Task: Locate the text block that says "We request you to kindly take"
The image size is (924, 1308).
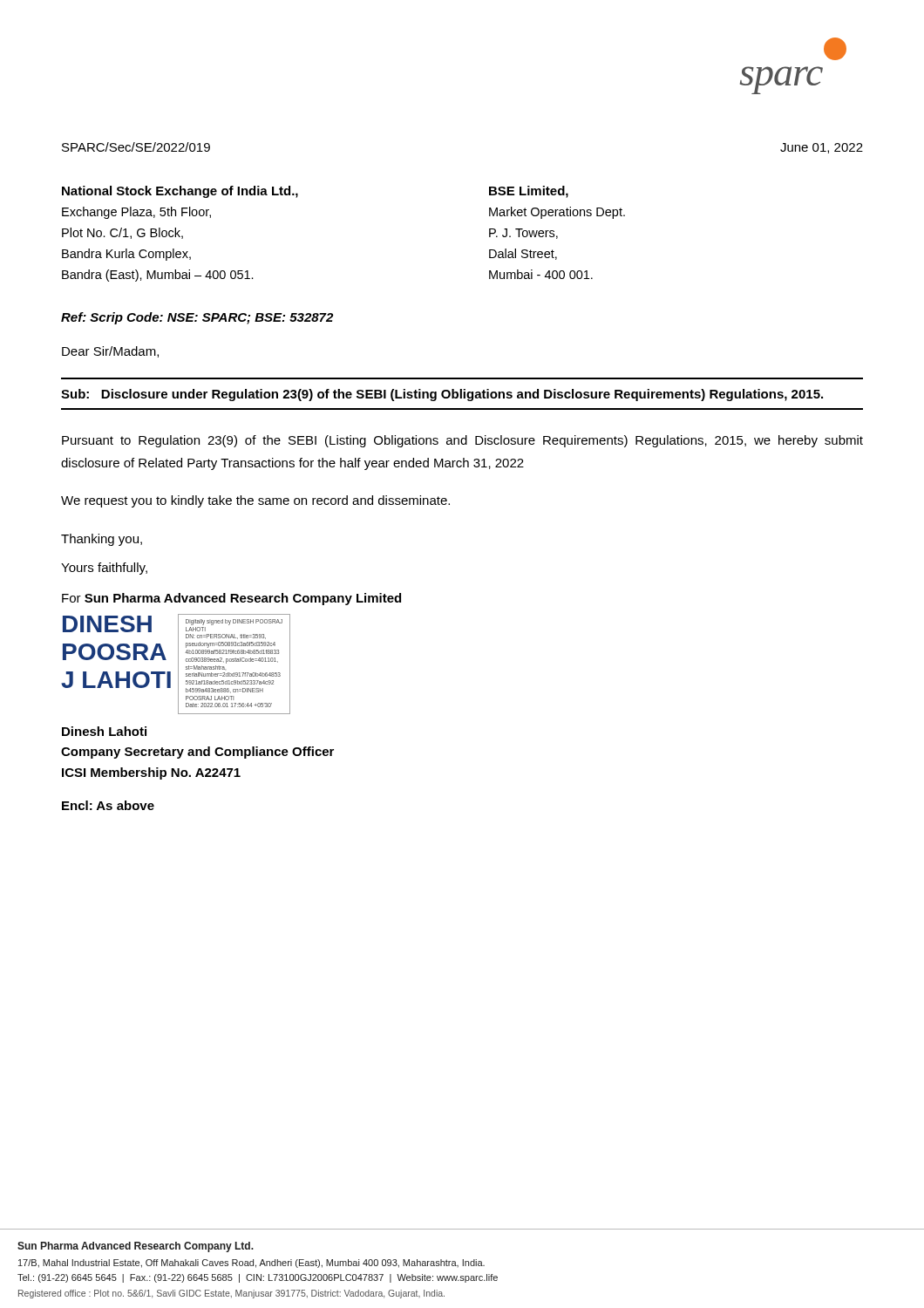Action: 256,501
